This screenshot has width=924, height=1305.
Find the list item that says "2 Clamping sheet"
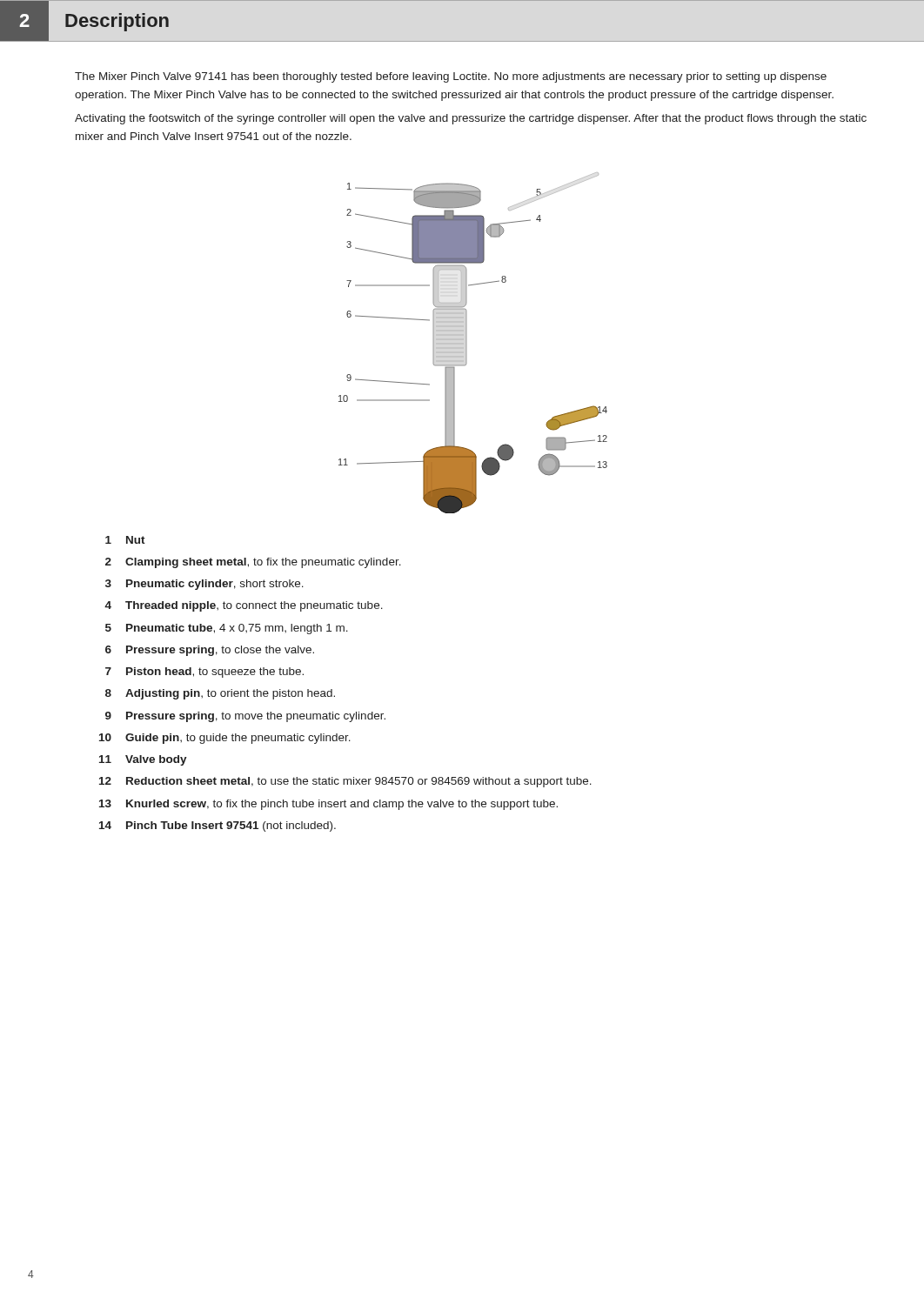click(x=253, y=563)
